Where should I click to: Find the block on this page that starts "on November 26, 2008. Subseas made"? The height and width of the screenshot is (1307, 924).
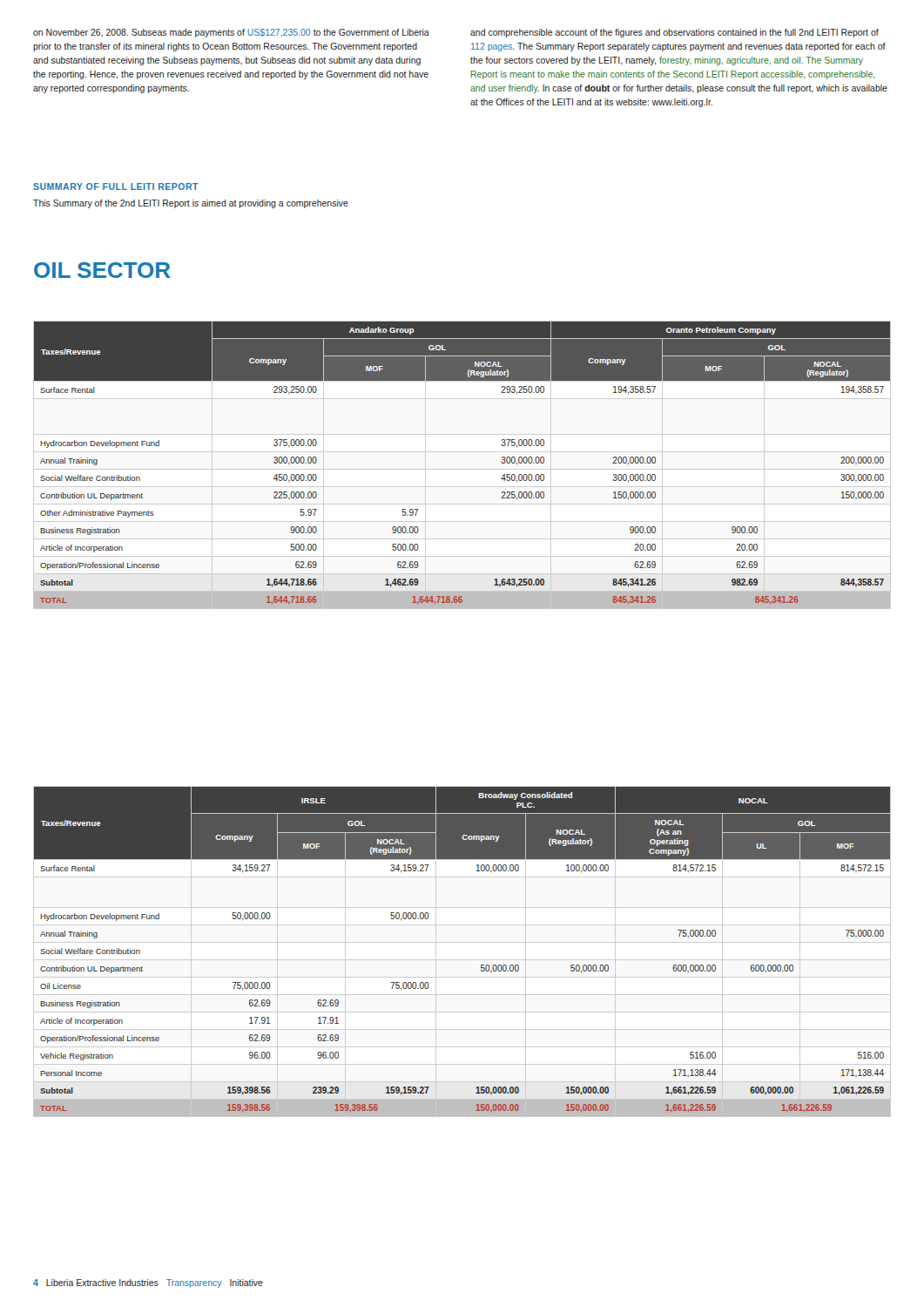pos(231,60)
